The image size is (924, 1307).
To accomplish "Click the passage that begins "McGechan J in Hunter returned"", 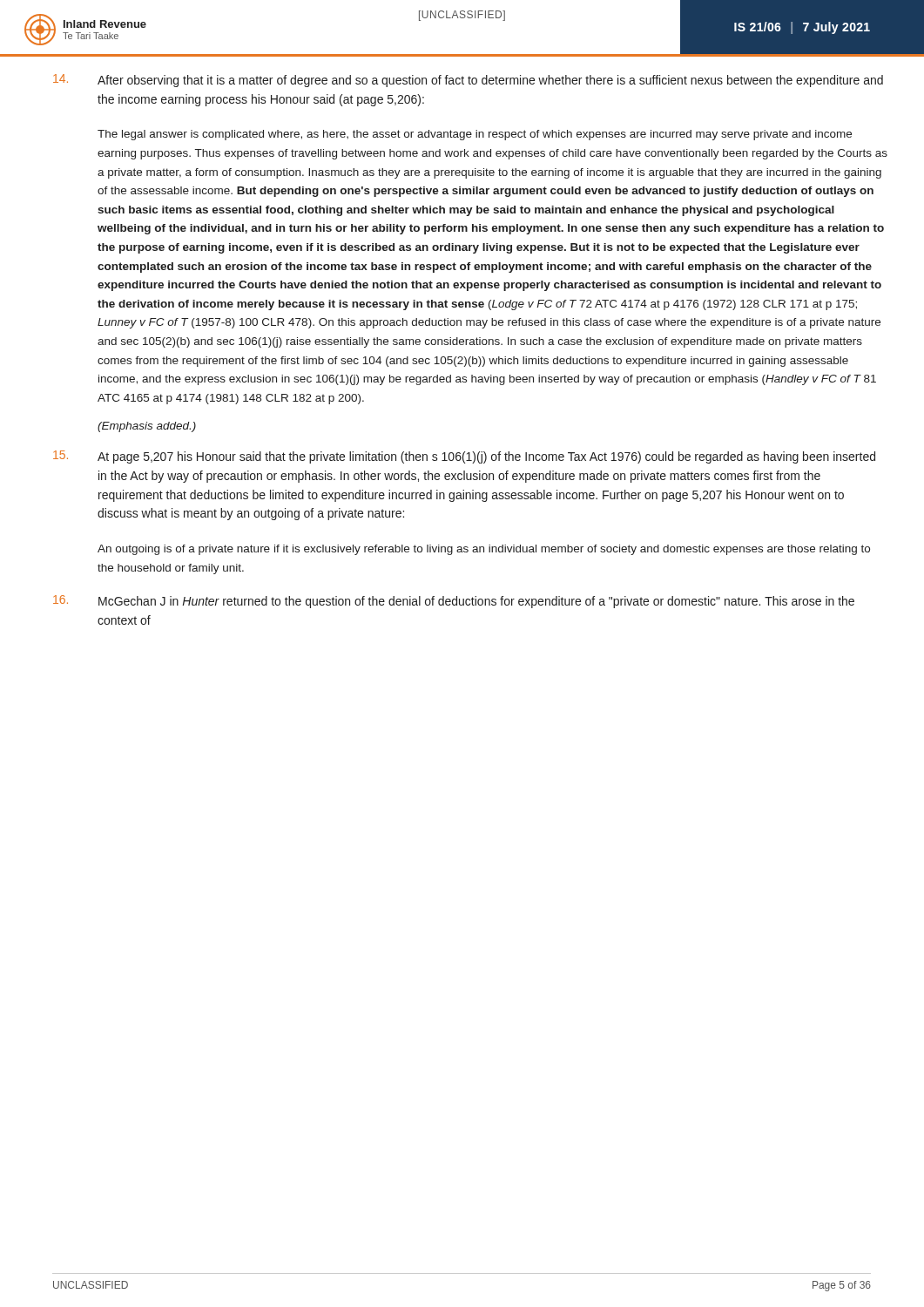I will pyautogui.click(x=476, y=611).
